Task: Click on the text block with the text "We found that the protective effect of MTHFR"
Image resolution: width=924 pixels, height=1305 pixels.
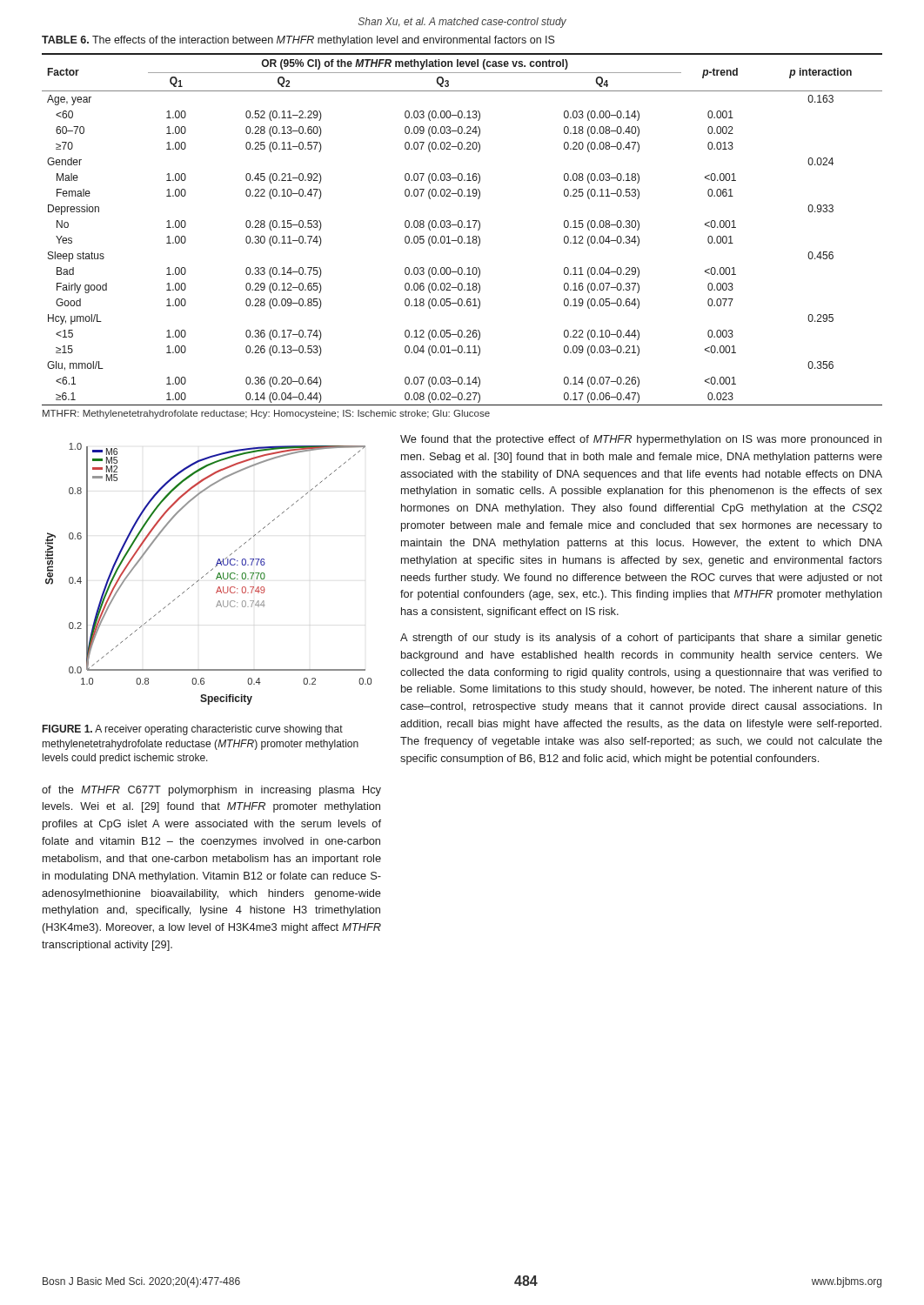Action: click(641, 525)
